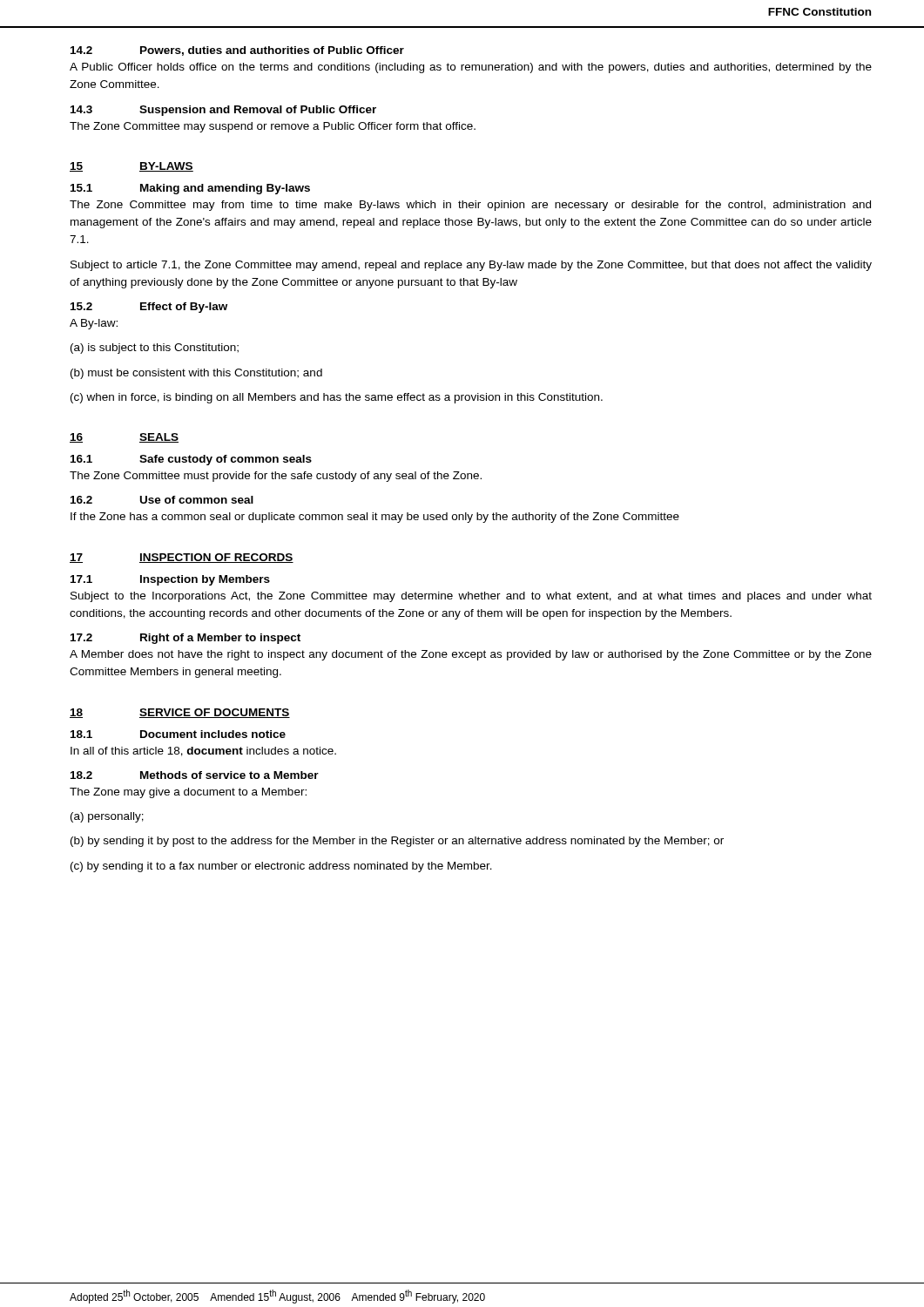
Task: Find the element starting "18.1 Document includes notice"
Action: (178, 734)
